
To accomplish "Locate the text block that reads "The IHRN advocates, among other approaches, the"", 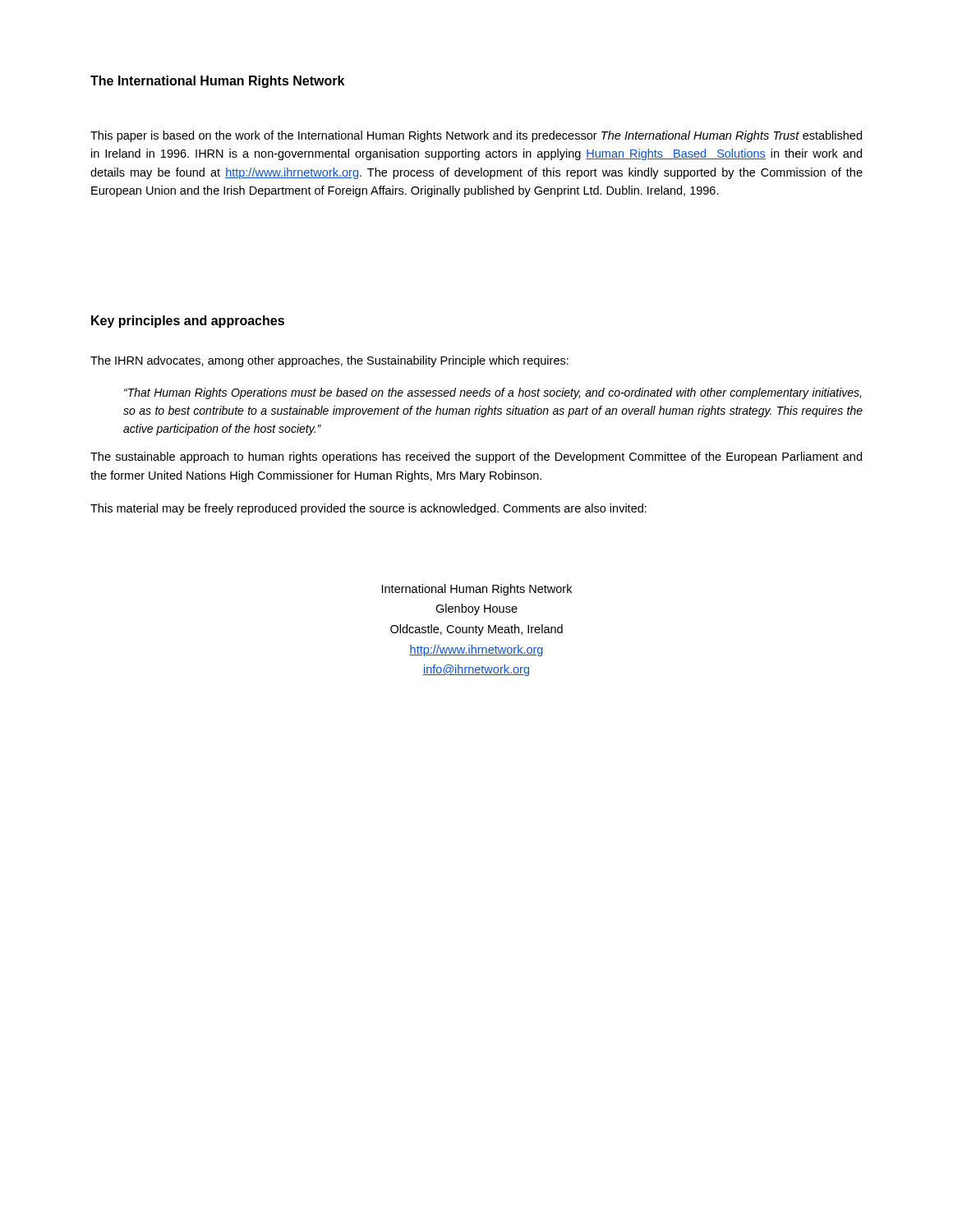I will (x=476, y=361).
